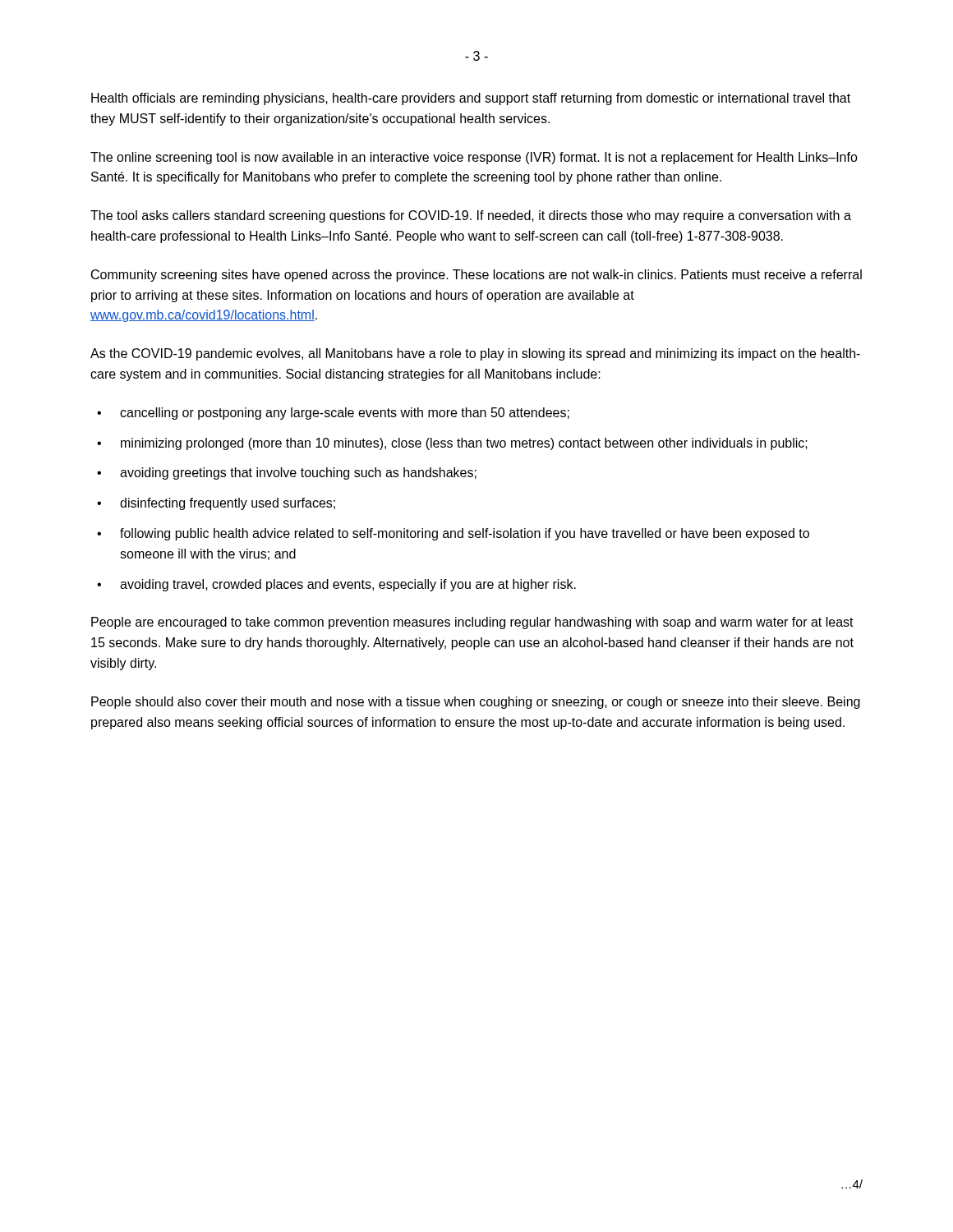Where is the passage that starts "• following public health advice related to"?
953x1232 pixels.
coord(476,544)
